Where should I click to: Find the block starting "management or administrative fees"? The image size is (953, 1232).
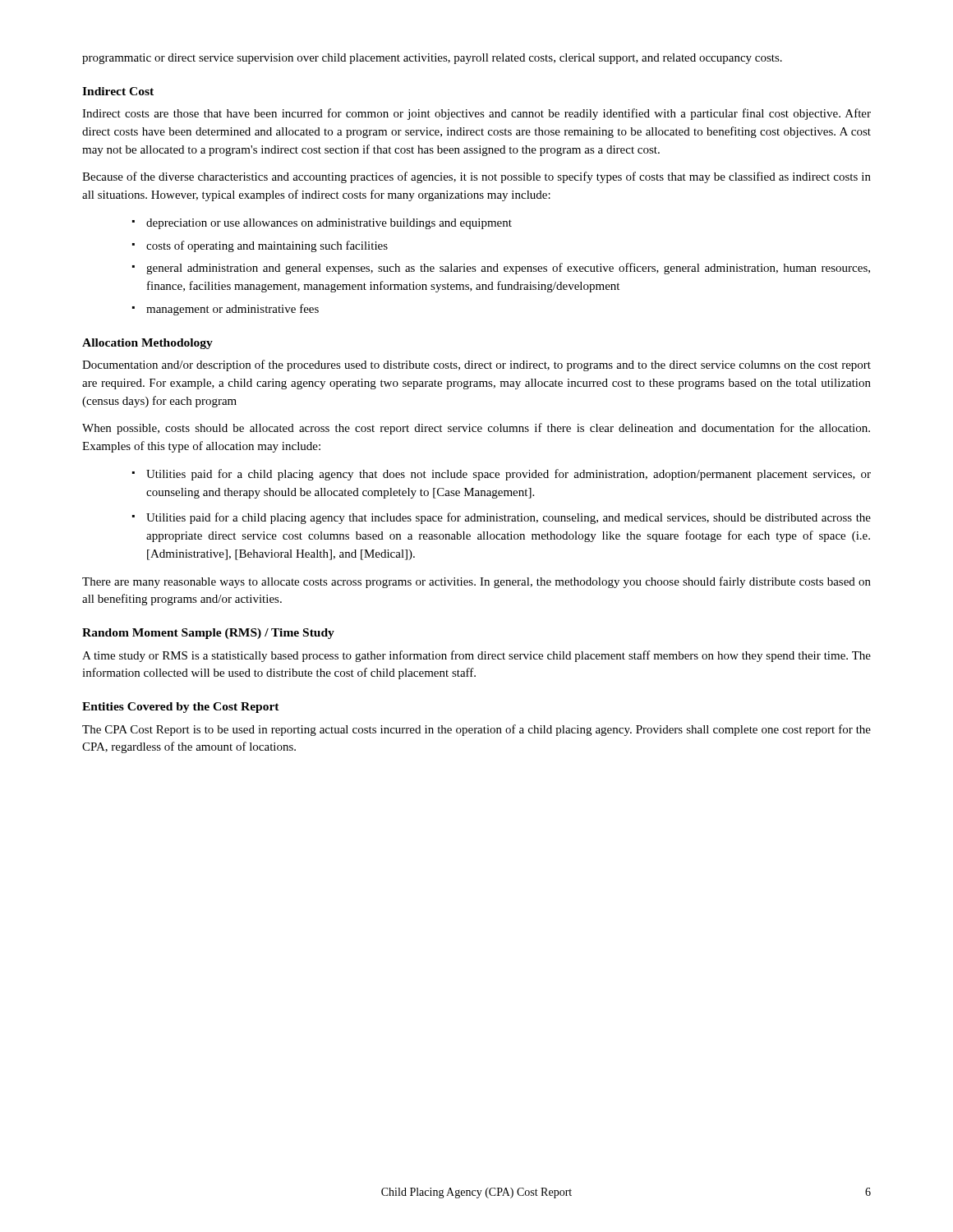point(233,309)
